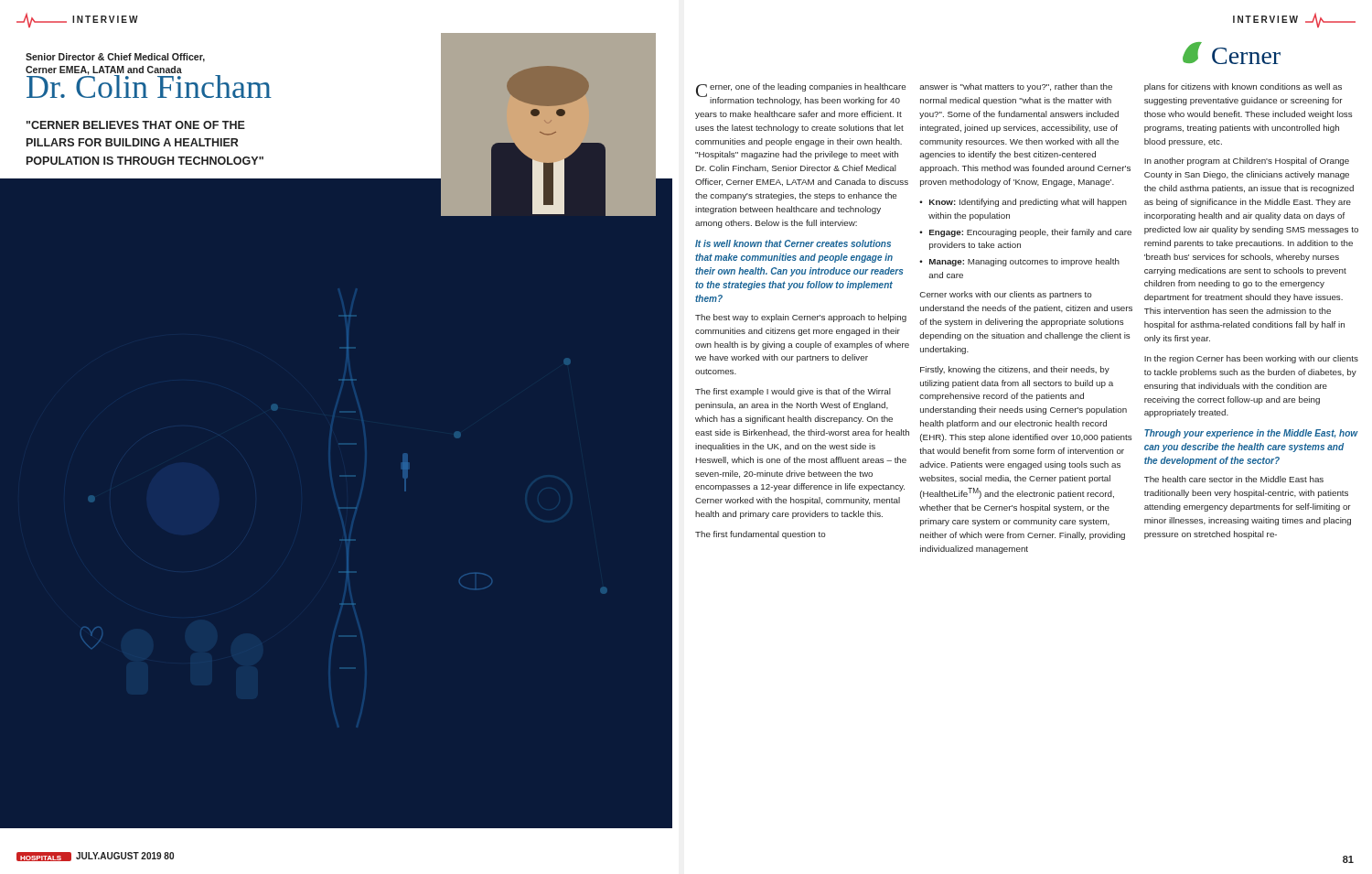Find the element starting "Cerner, one of the leading companies"
Image resolution: width=1372 pixels, height=874 pixels.
point(803,311)
